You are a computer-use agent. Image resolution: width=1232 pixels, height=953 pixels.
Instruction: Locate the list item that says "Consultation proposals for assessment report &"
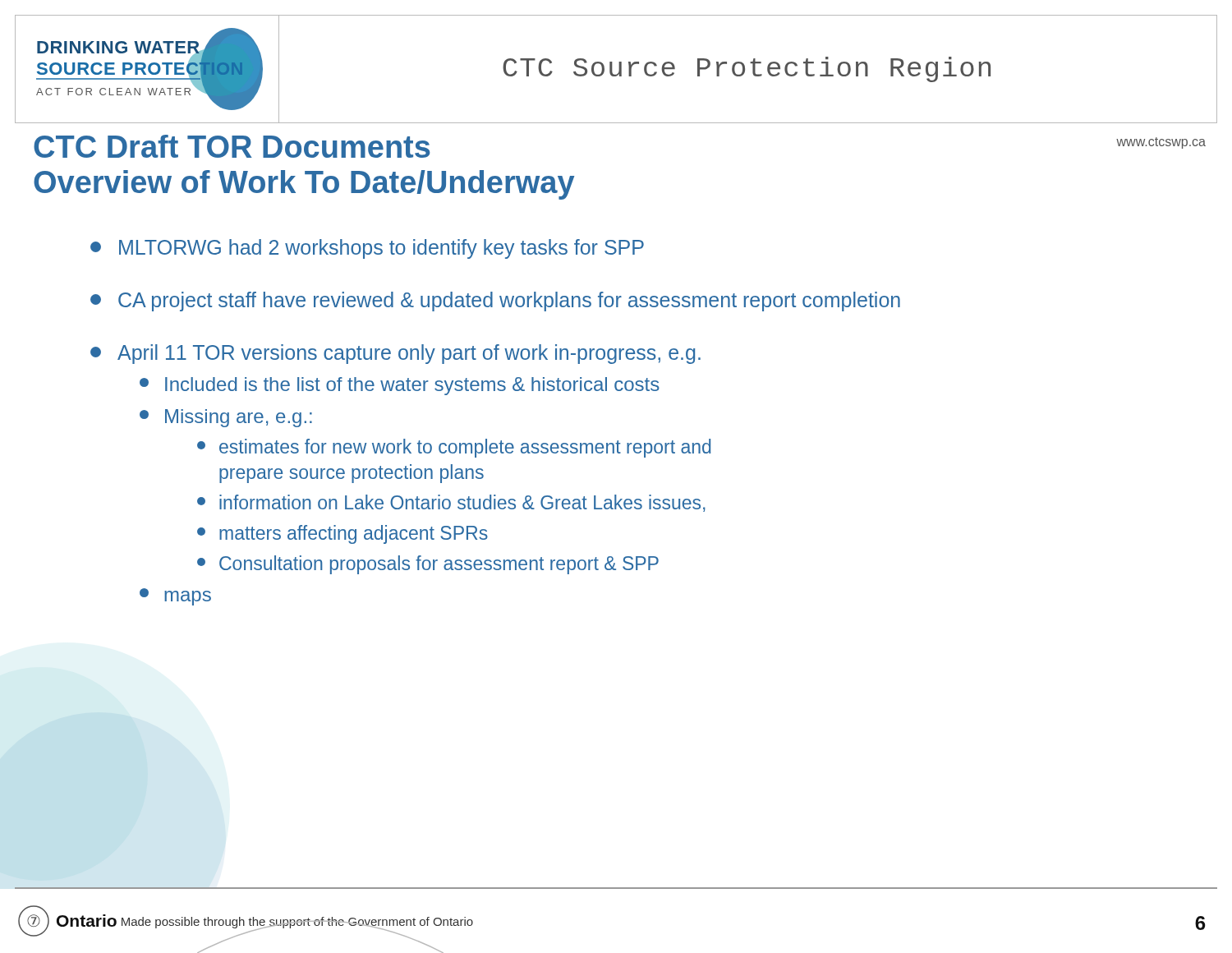tap(428, 564)
